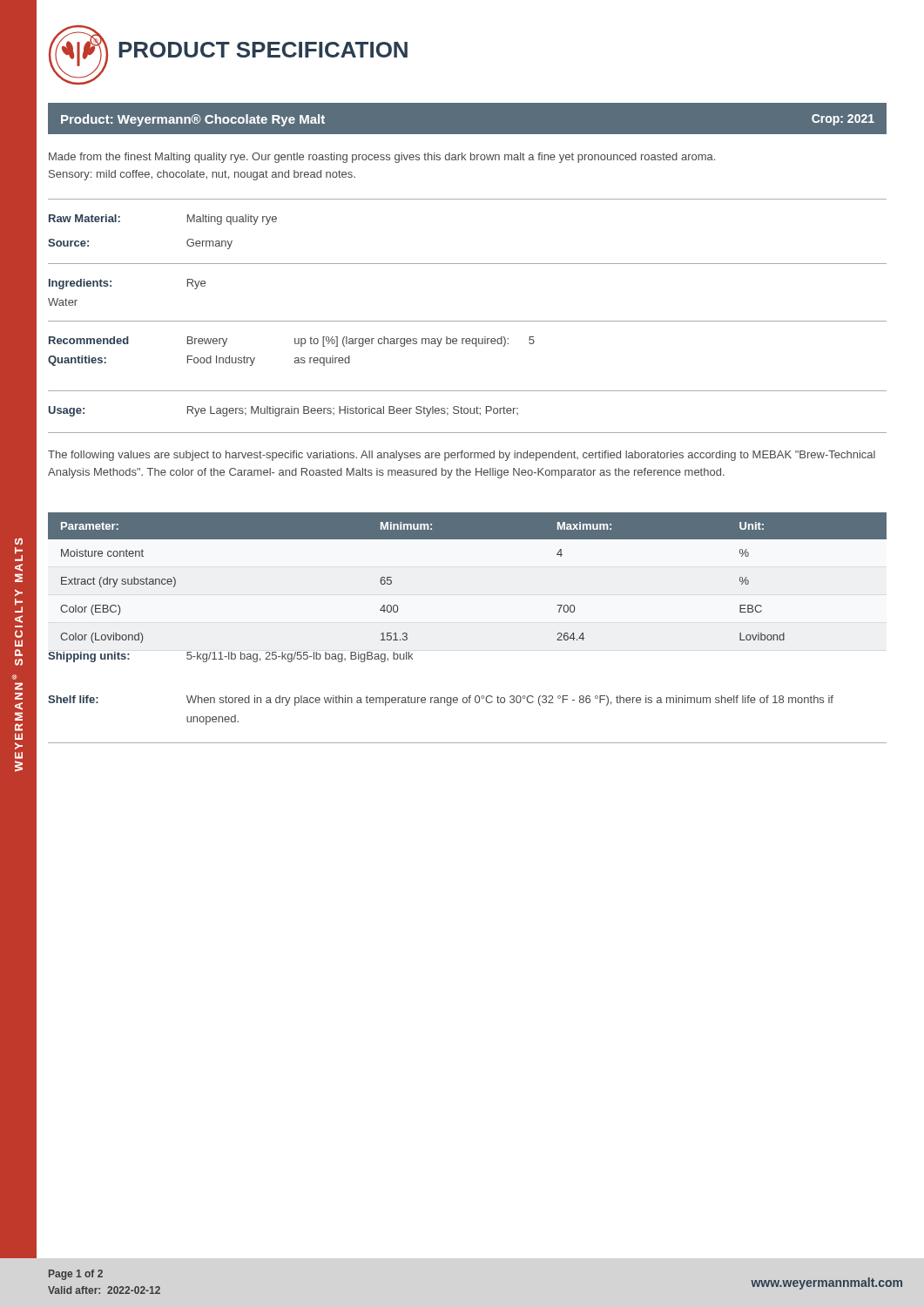Locate the table with the text "Moisture content"

click(x=467, y=582)
